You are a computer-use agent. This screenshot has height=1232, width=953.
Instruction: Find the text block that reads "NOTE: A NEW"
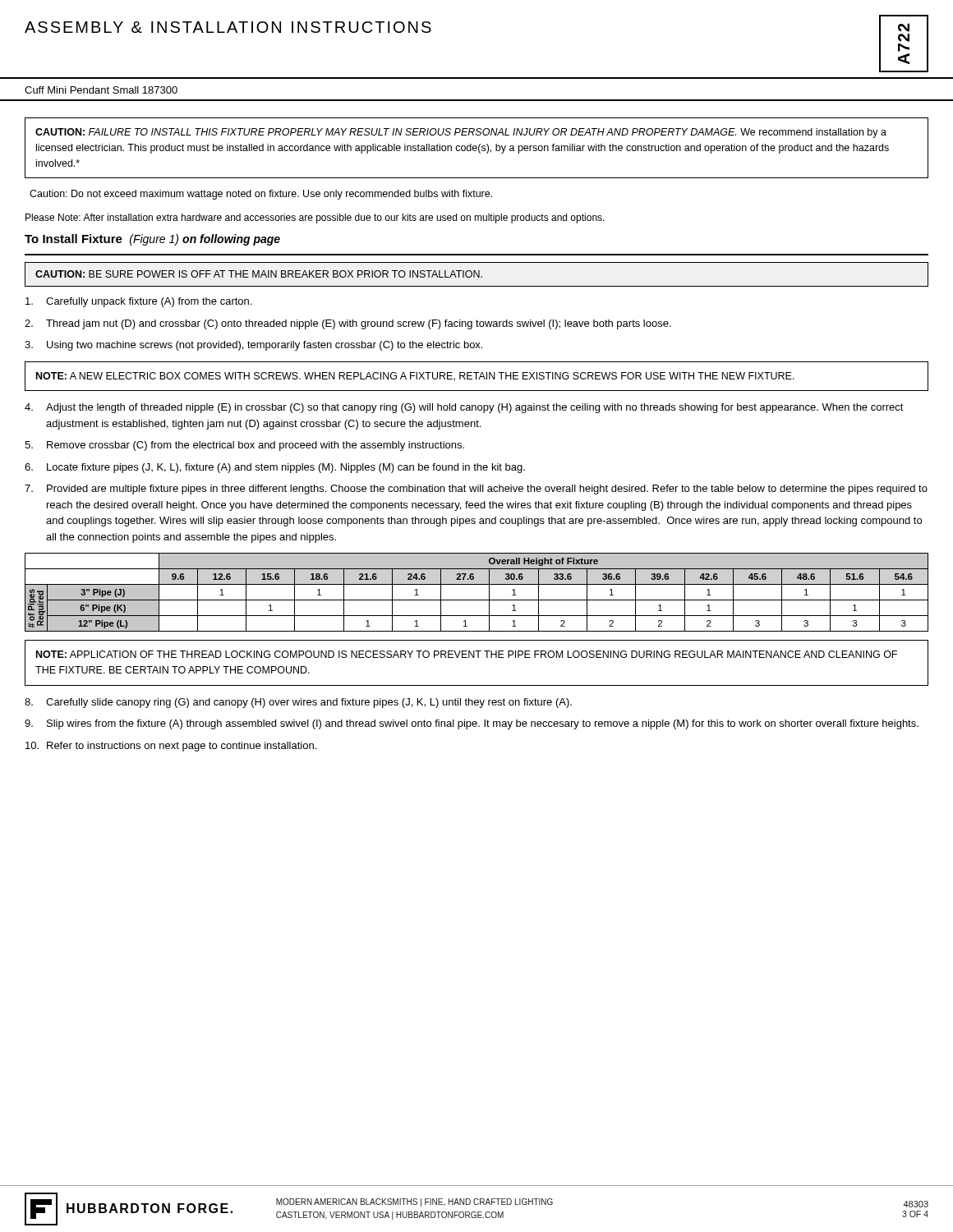[415, 376]
